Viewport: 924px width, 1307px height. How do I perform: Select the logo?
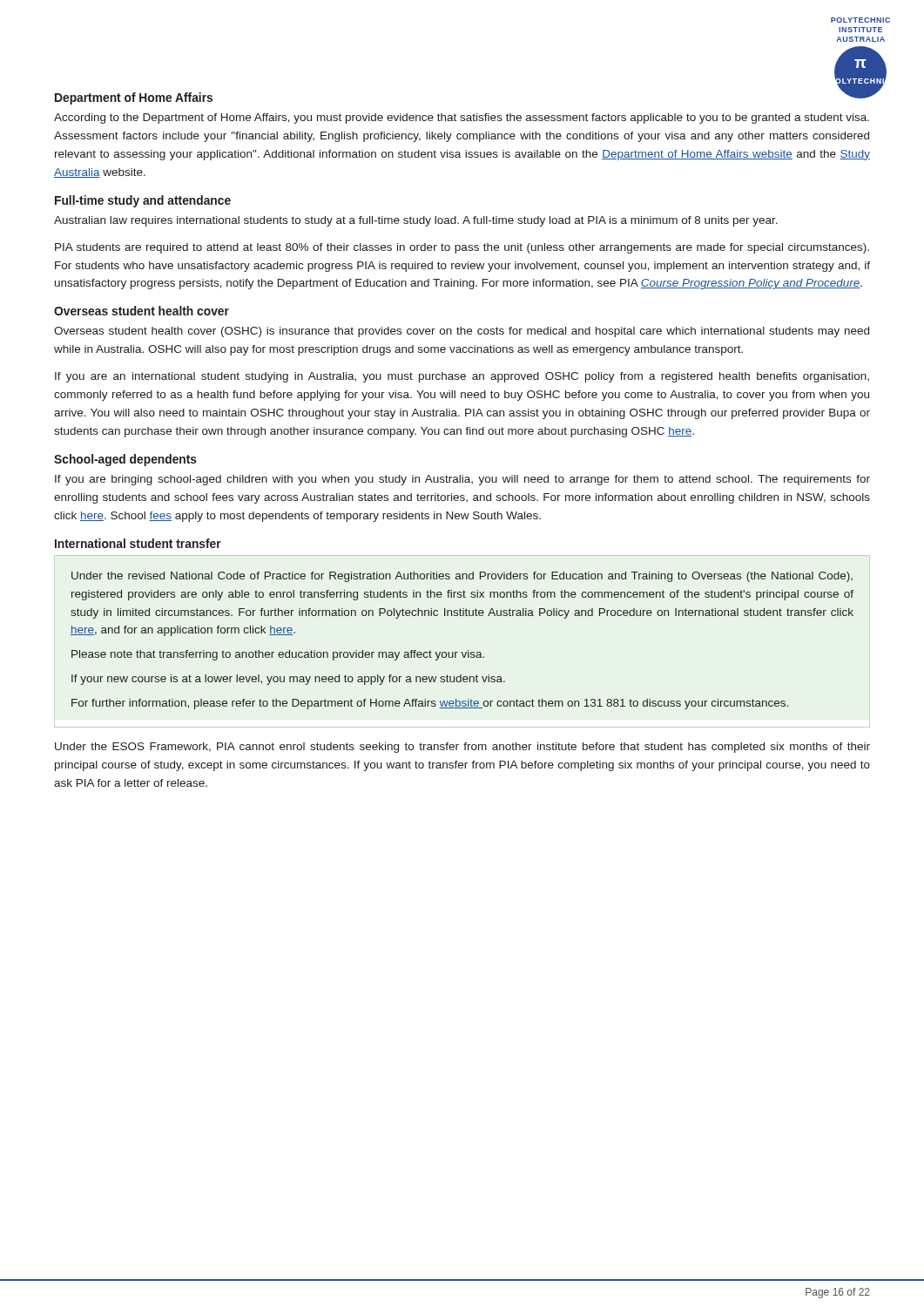(x=861, y=58)
